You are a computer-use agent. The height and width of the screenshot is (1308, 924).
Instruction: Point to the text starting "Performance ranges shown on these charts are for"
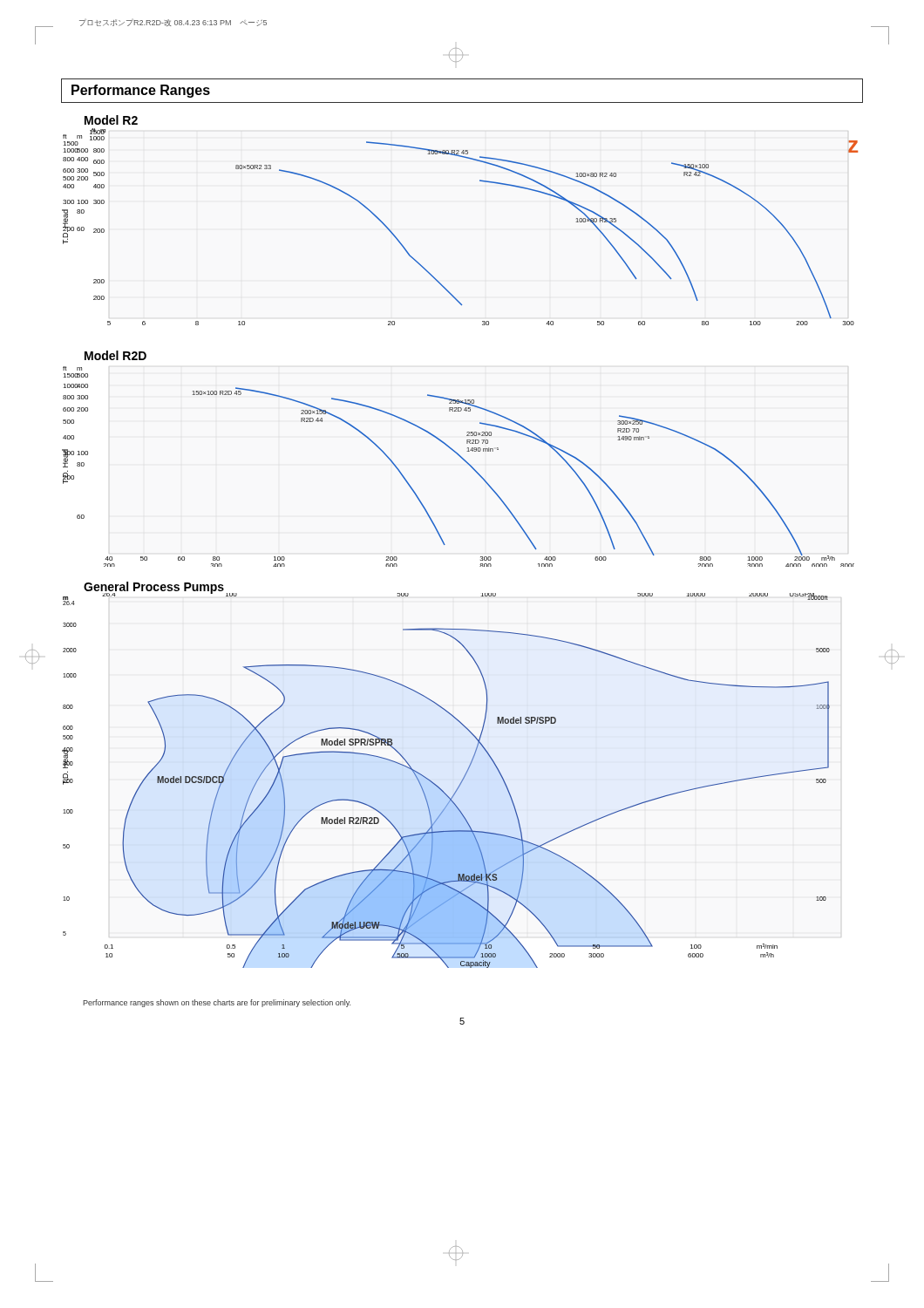[217, 1003]
